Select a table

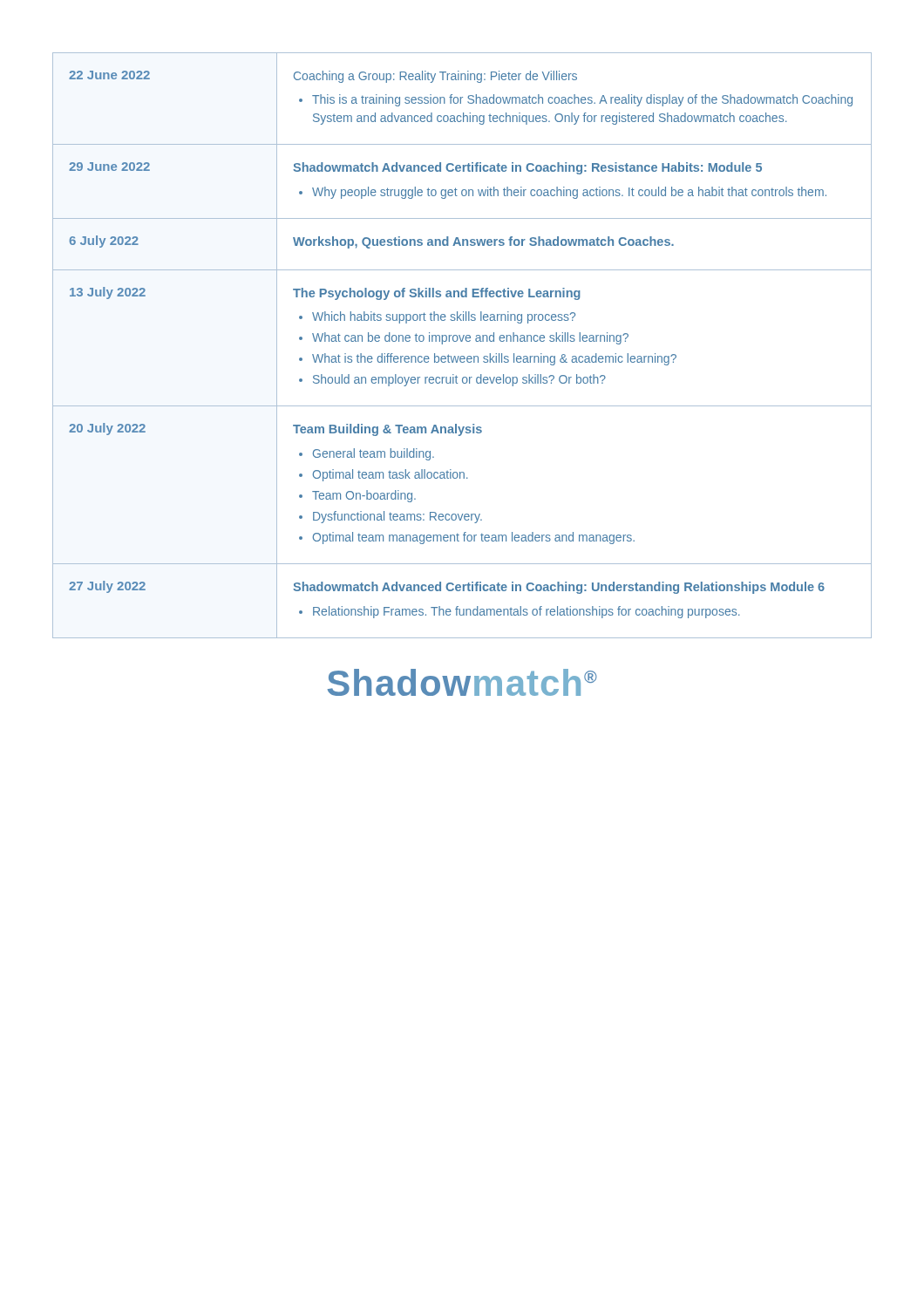coord(462,345)
